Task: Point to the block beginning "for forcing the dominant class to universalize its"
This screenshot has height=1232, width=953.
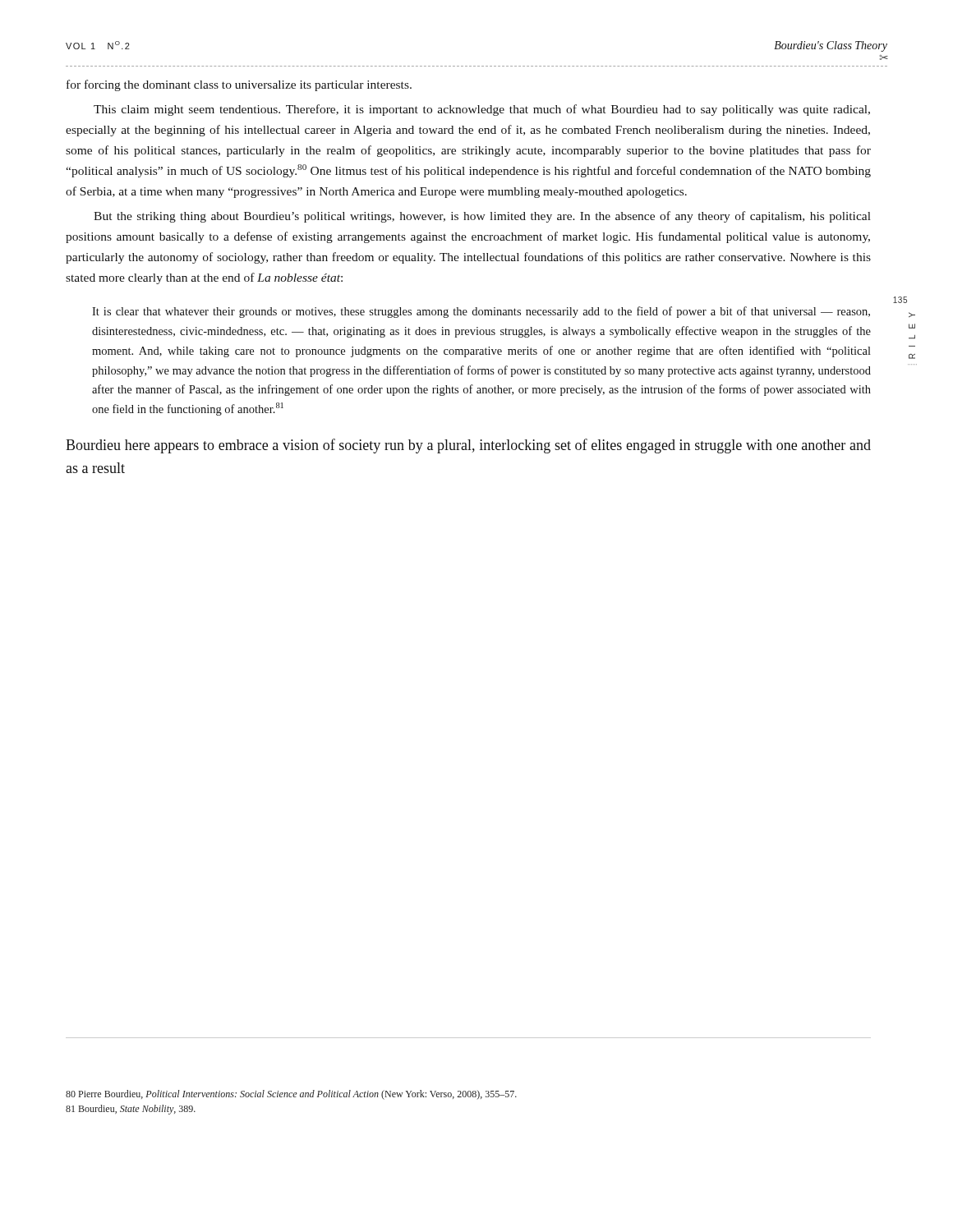Action: (x=468, y=181)
